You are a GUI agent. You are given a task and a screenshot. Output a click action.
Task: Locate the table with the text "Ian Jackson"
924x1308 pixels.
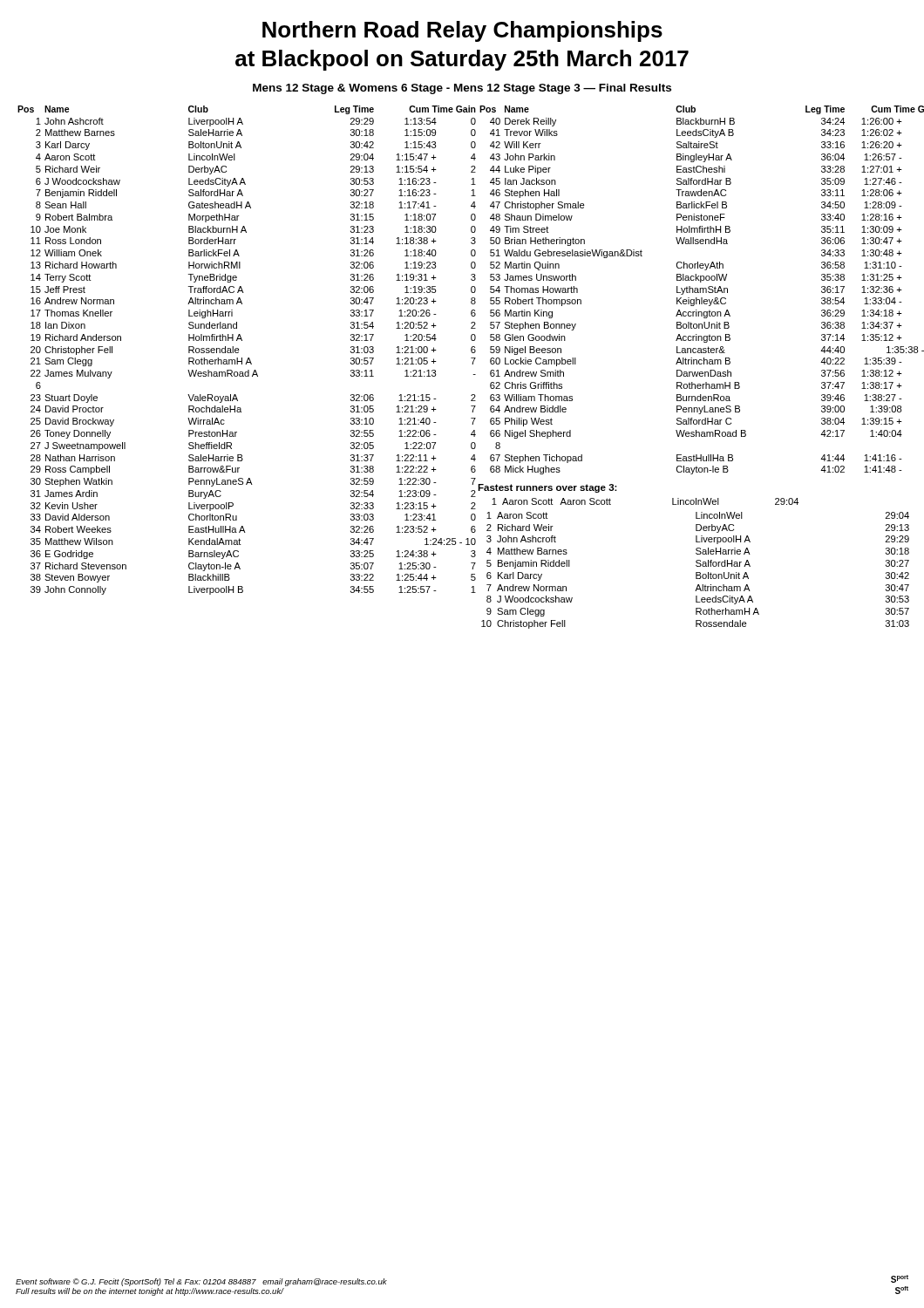(x=701, y=289)
